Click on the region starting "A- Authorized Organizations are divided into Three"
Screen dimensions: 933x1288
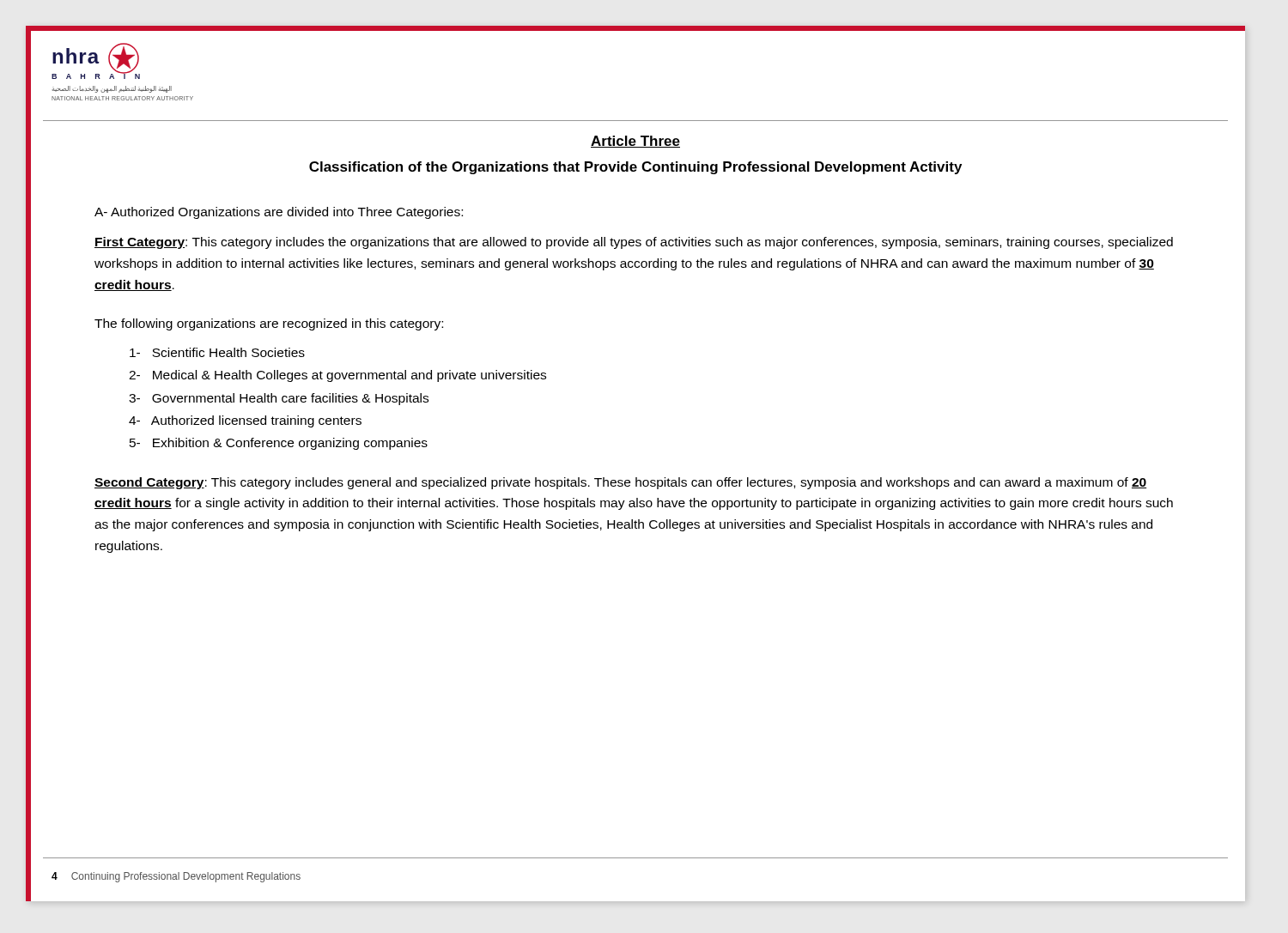[279, 212]
